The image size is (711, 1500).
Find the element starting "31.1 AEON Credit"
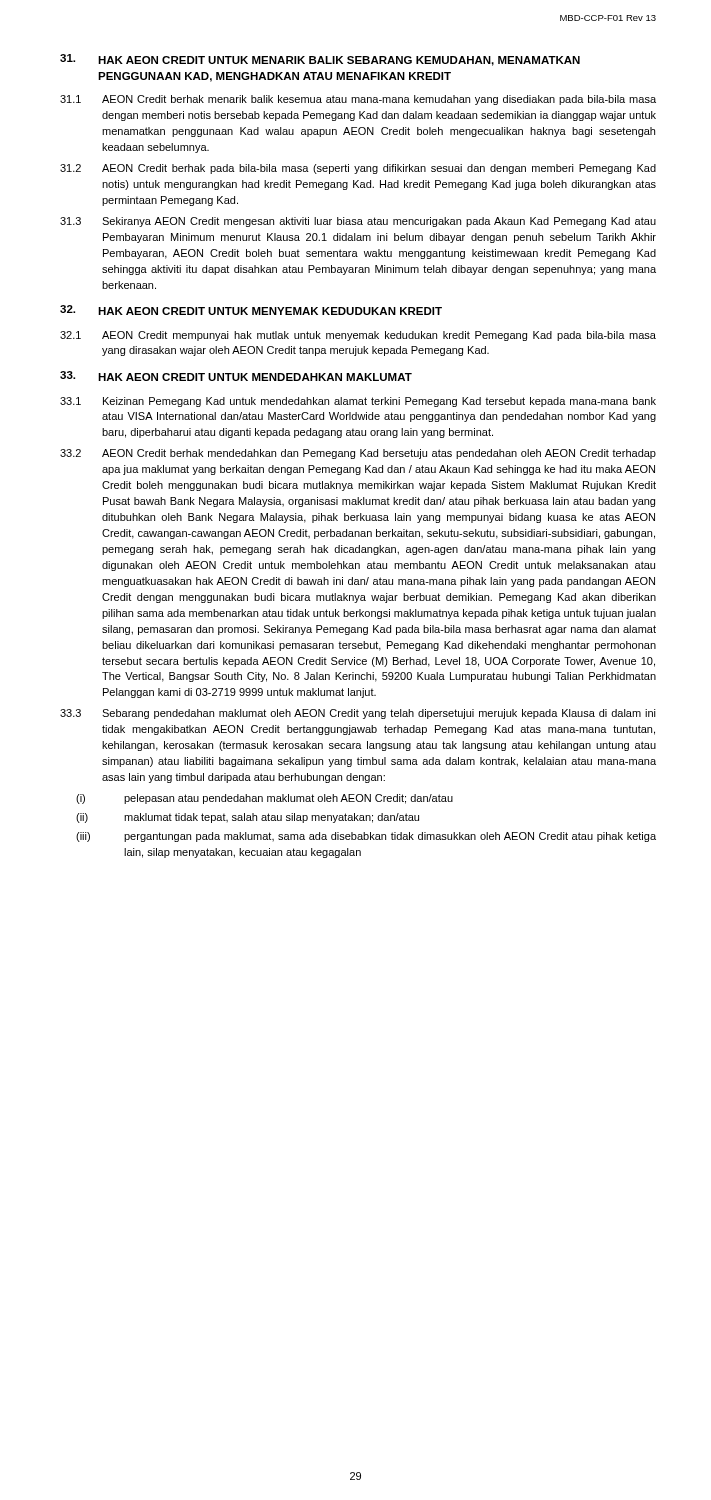point(358,124)
